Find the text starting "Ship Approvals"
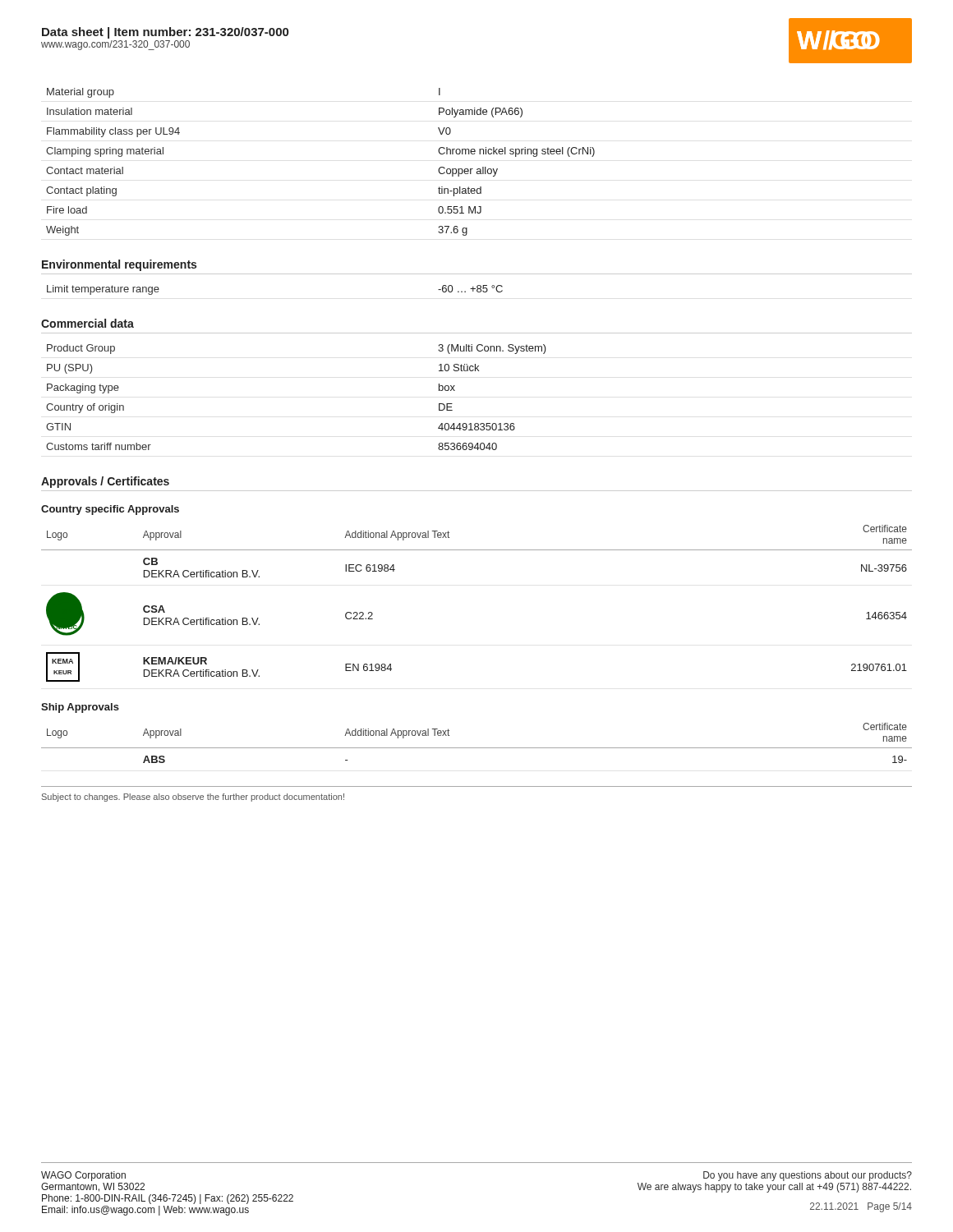 click(x=80, y=707)
